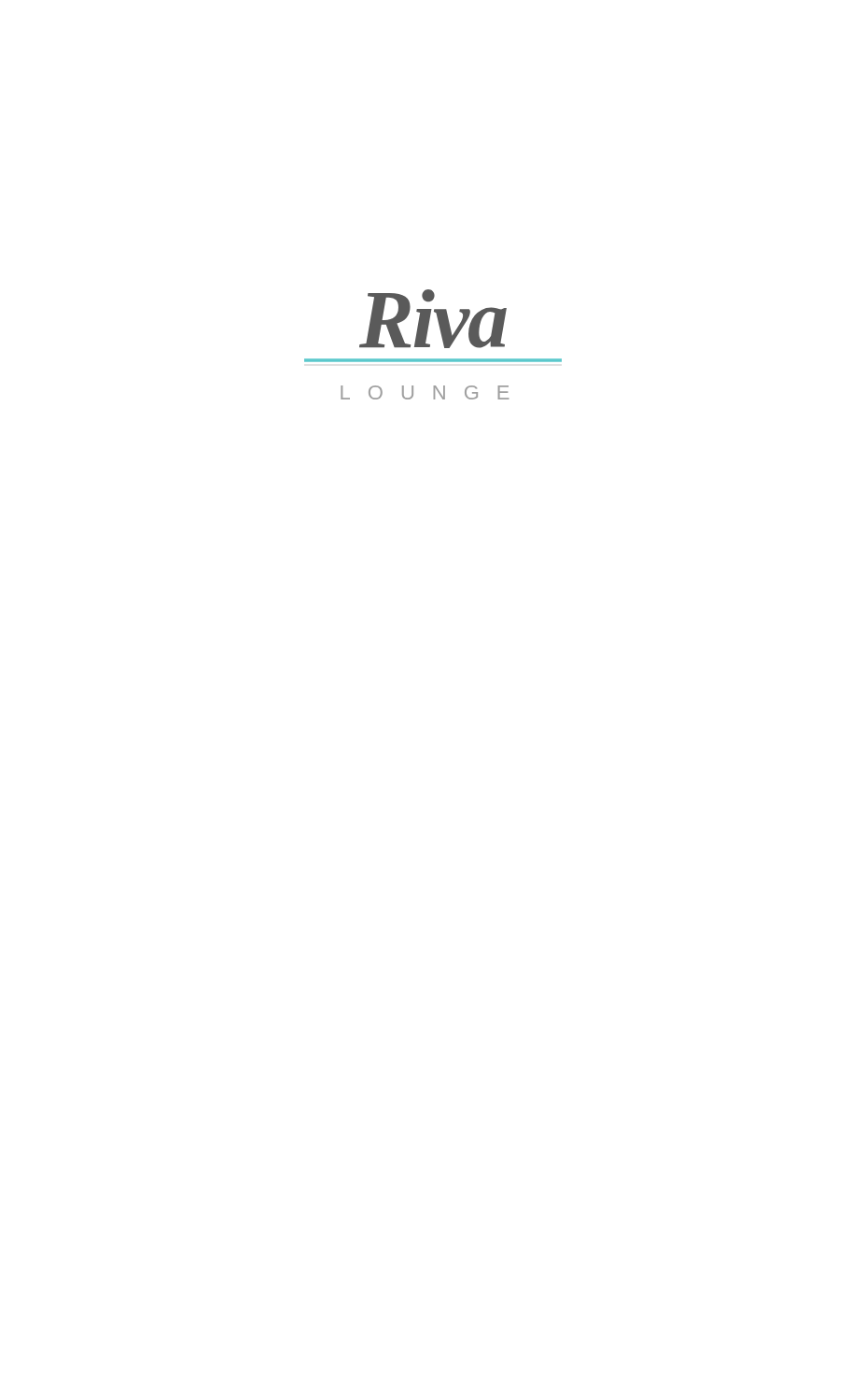Find the logo
865x1400 pixels.
pyautogui.click(x=432, y=340)
